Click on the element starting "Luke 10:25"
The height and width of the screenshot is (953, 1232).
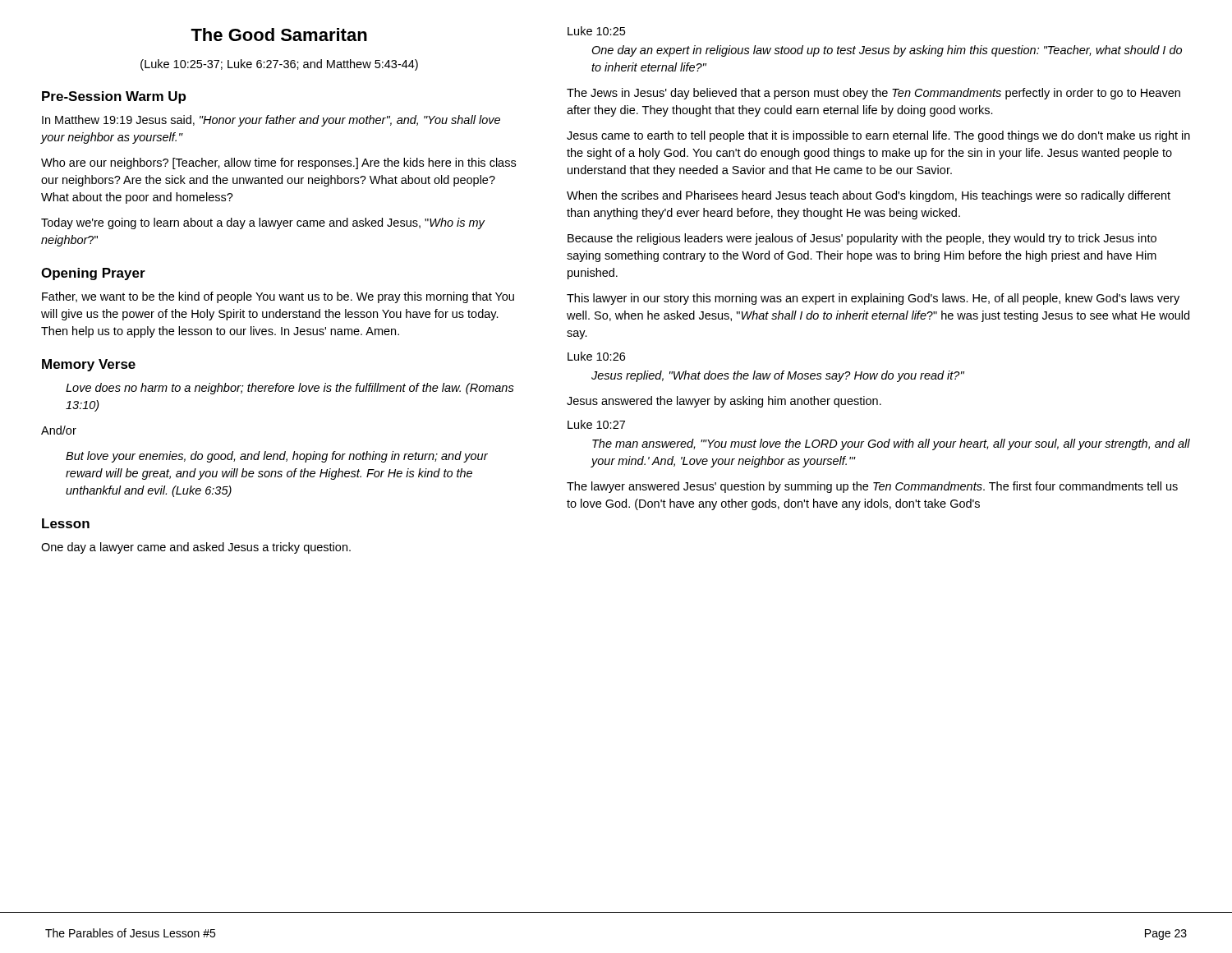pos(596,31)
